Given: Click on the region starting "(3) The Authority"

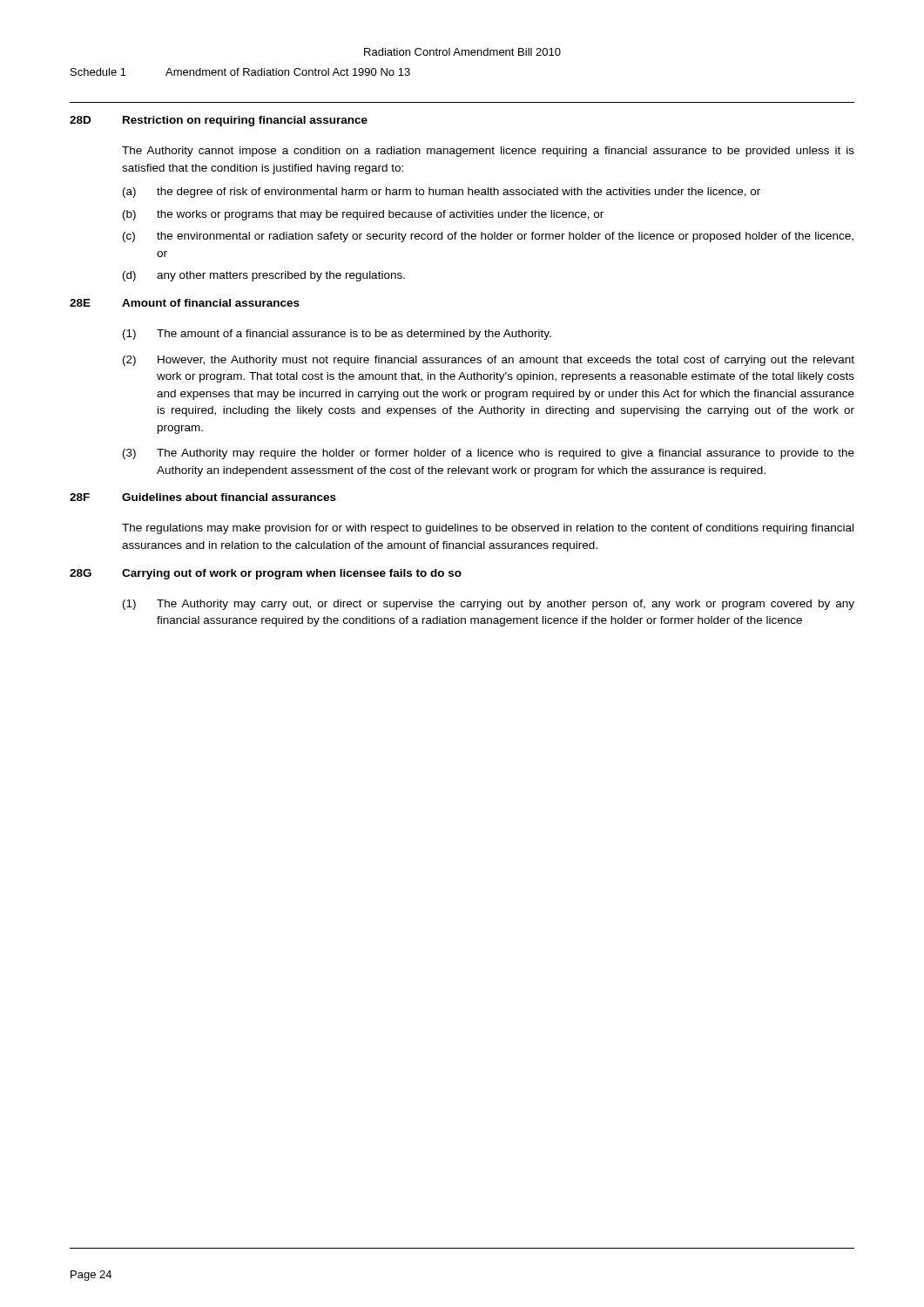Looking at the screenshot, I should pyautogui.click(x=488, y=462).
